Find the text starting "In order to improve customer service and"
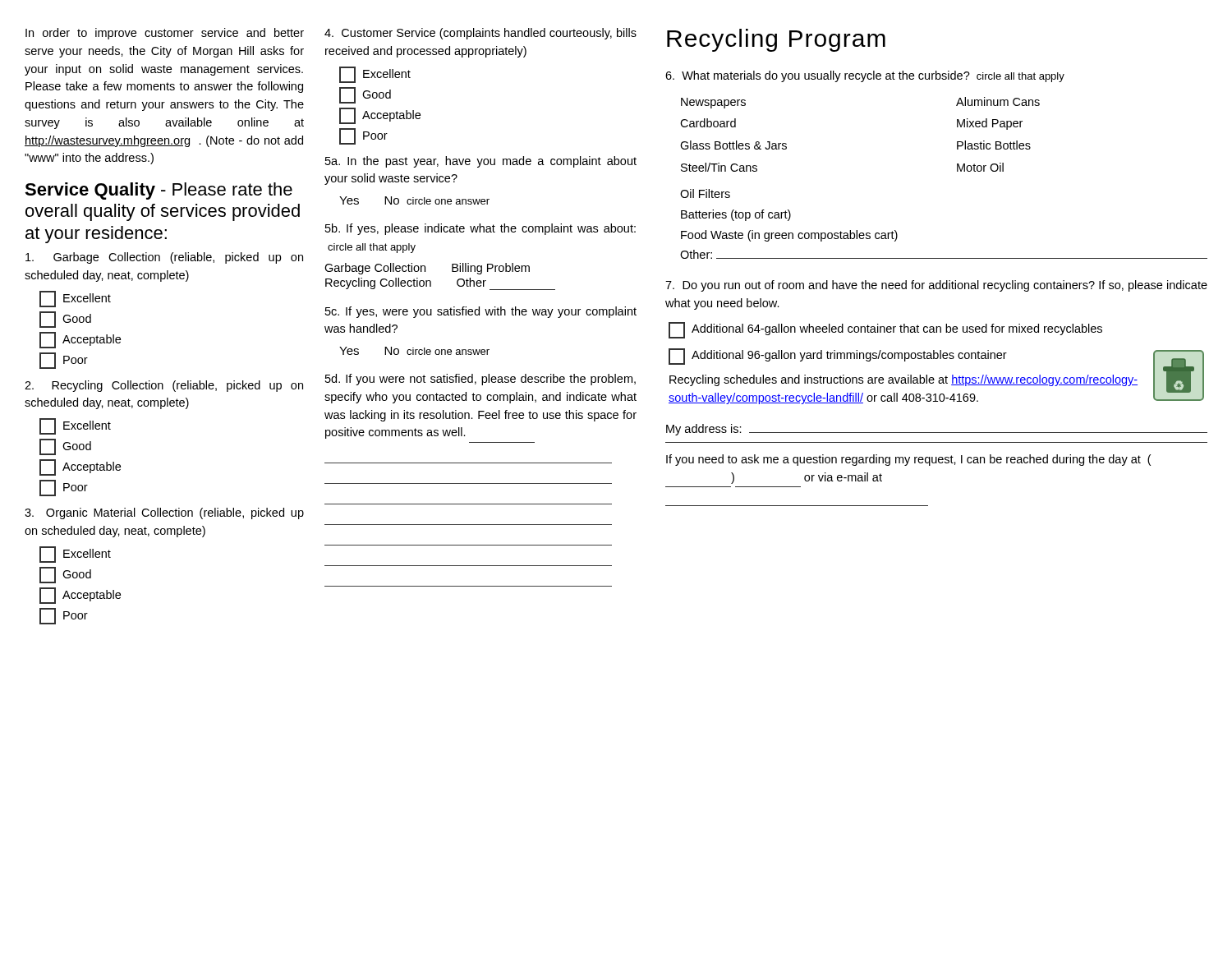Screen dimensions: 953x1232 pyautogui.click(x=164, y=96)
